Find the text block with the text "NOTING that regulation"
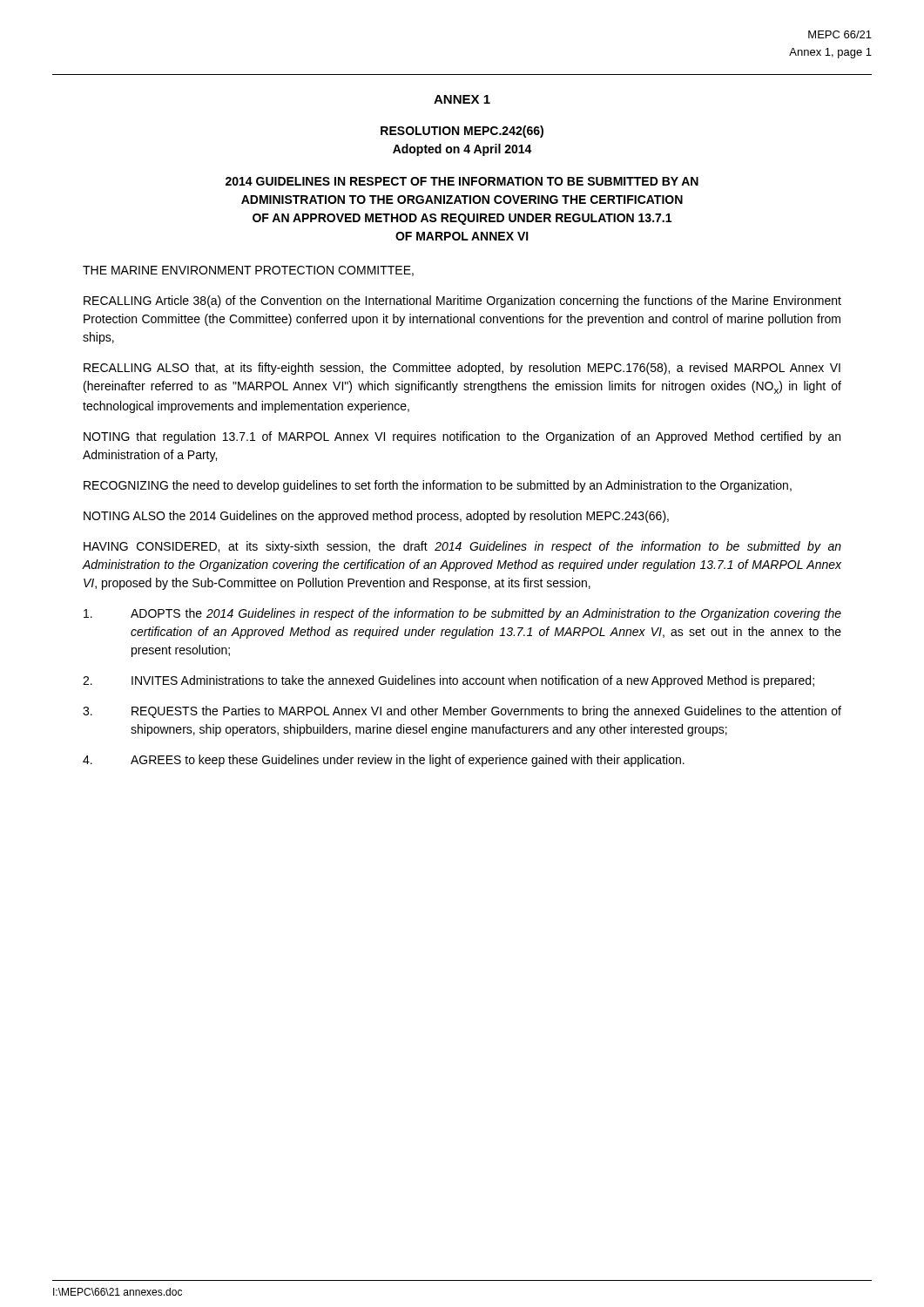 (462, 446)
